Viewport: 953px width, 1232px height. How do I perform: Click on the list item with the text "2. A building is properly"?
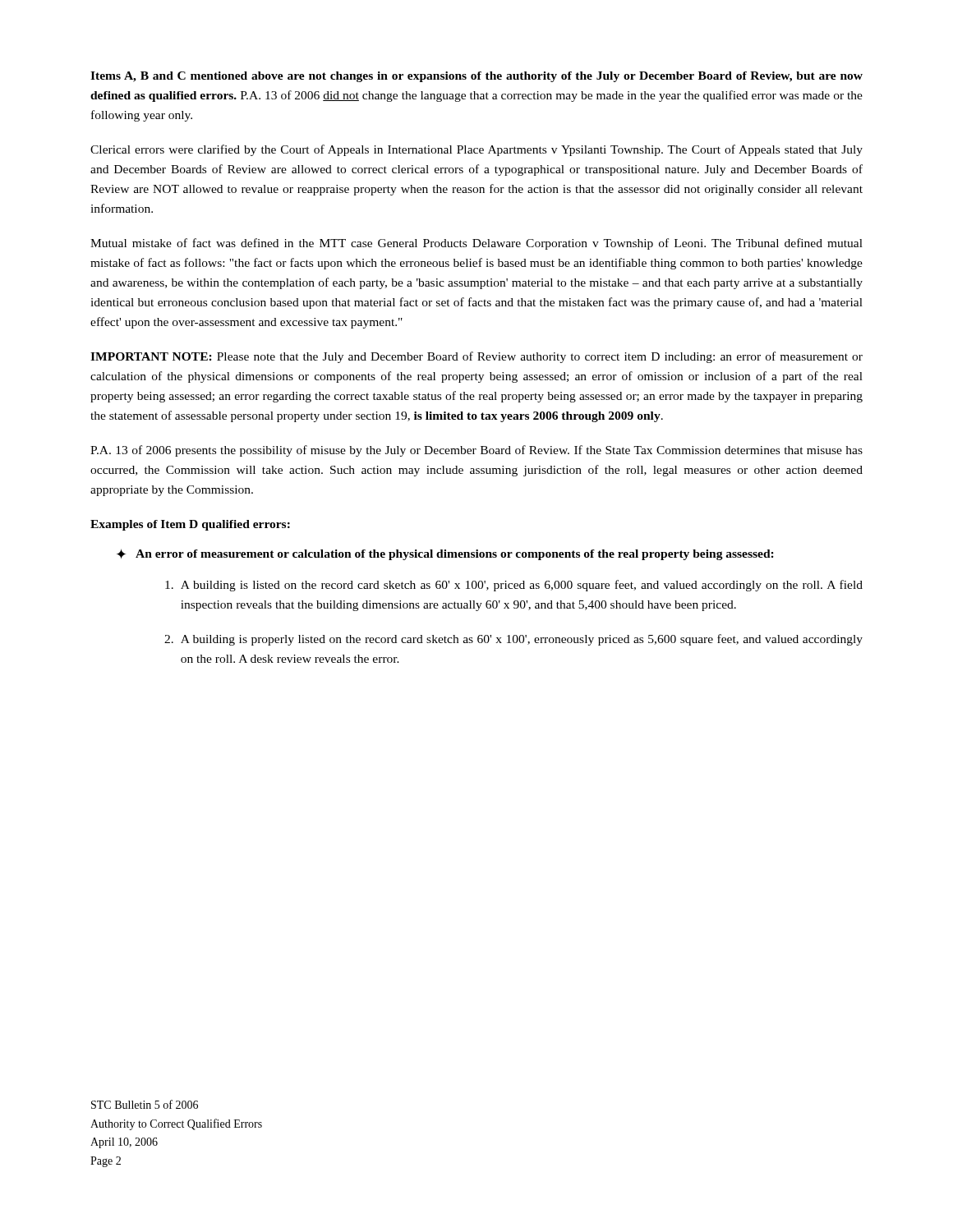(x=513, y=649)
